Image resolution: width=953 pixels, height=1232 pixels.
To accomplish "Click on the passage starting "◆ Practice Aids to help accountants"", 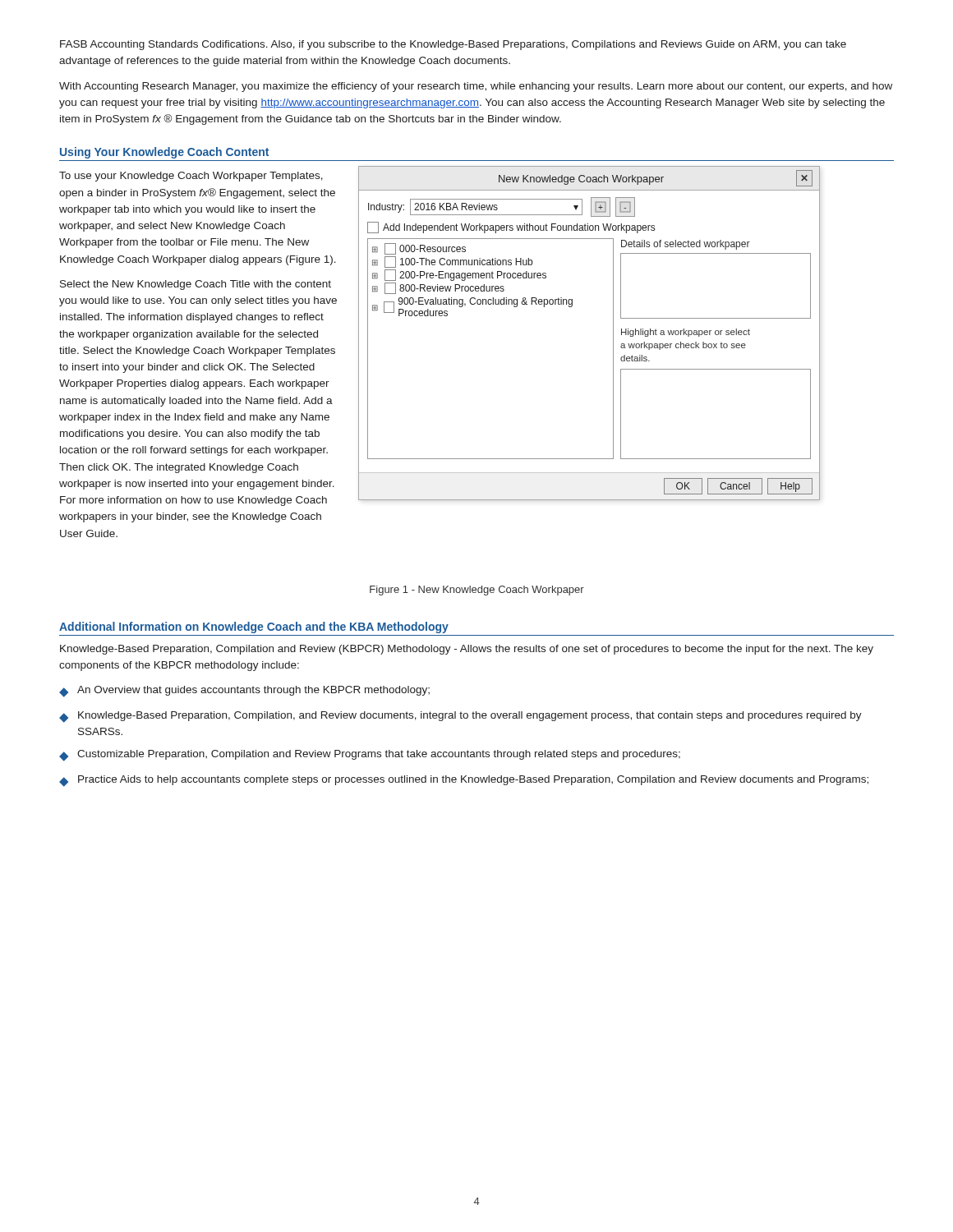I will [x=476, y=781].
